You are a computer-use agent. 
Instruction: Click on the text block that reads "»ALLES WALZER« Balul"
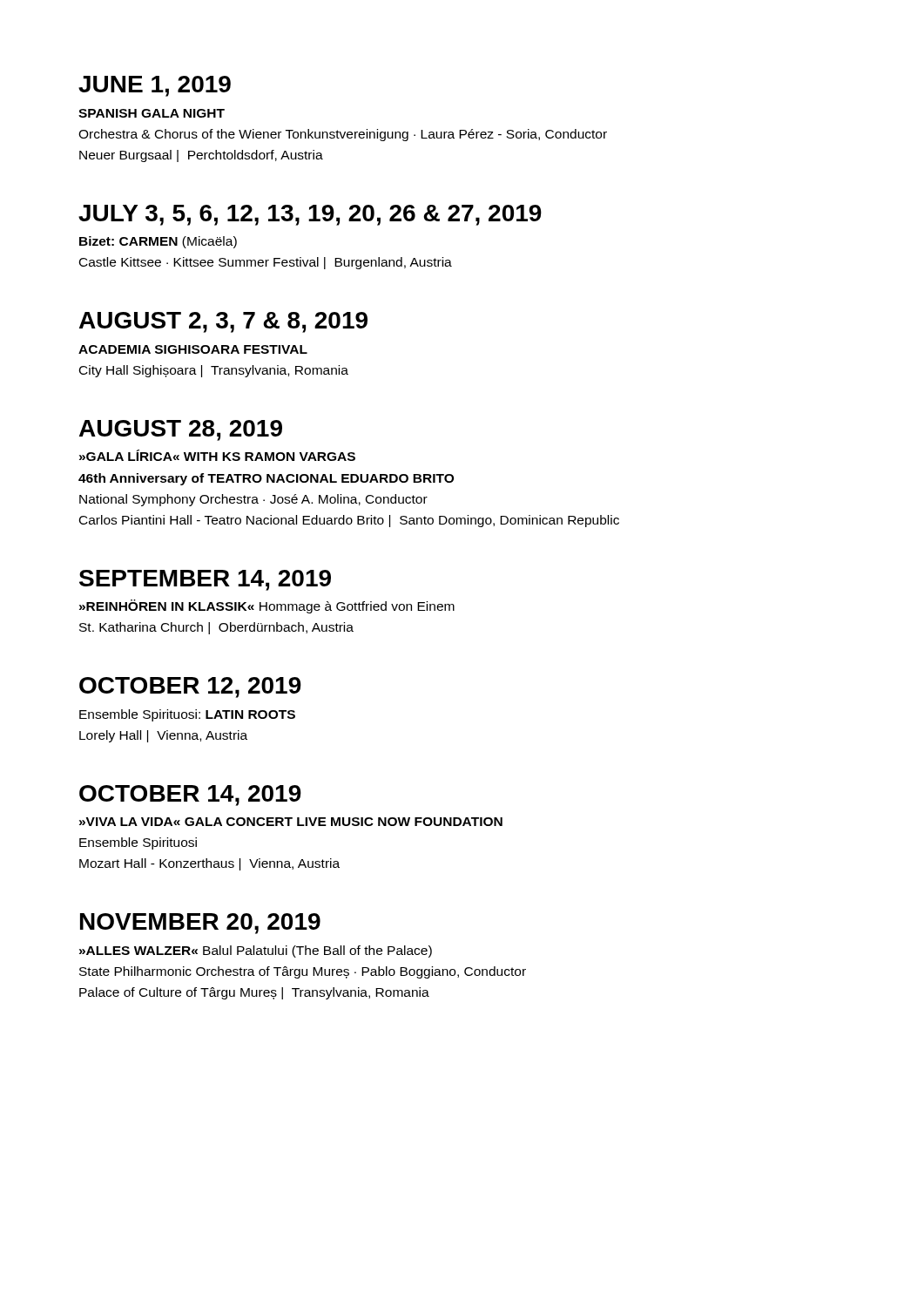click(302, 971)
